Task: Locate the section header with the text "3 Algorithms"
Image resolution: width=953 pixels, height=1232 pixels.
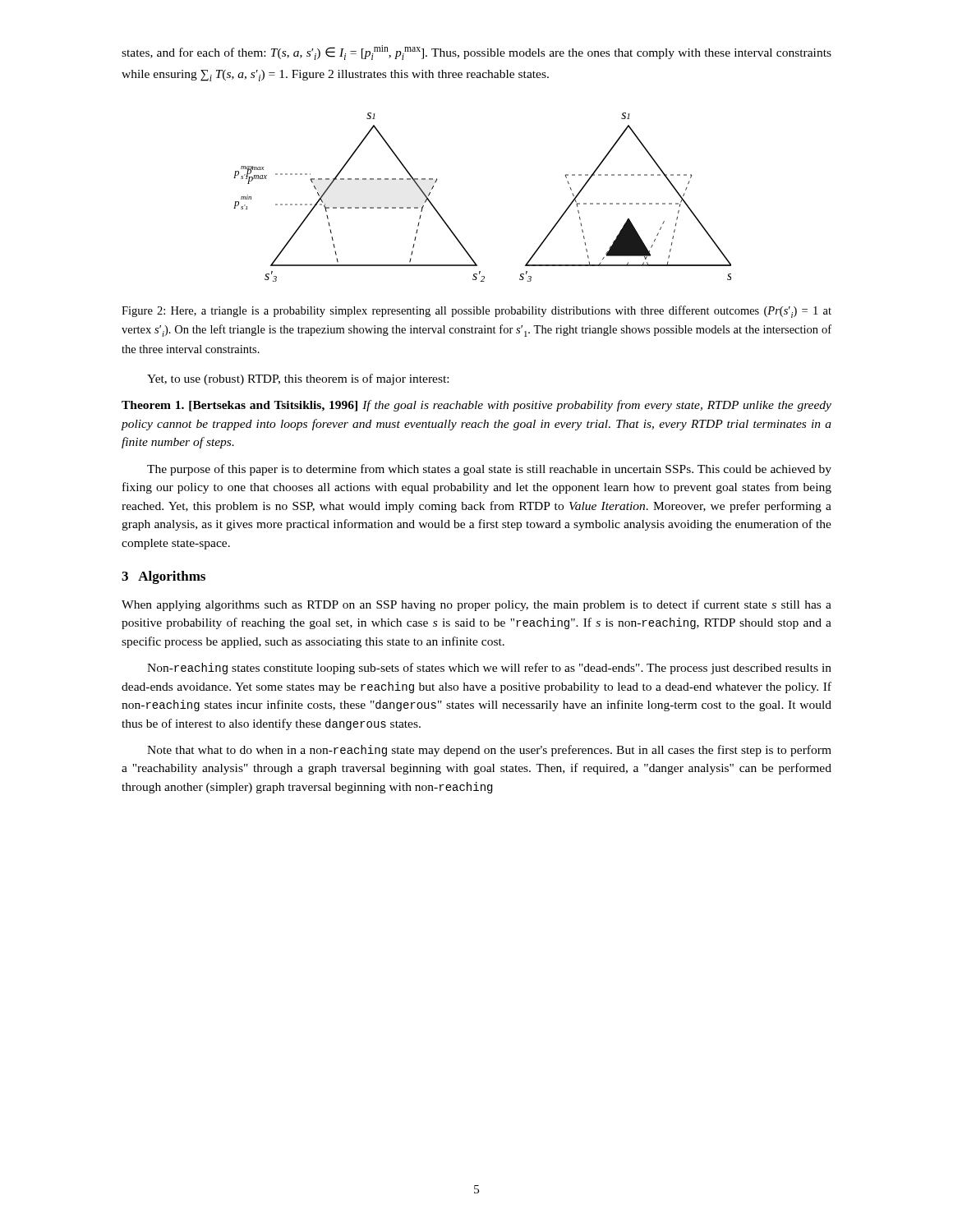Action: tap(163, 577)
